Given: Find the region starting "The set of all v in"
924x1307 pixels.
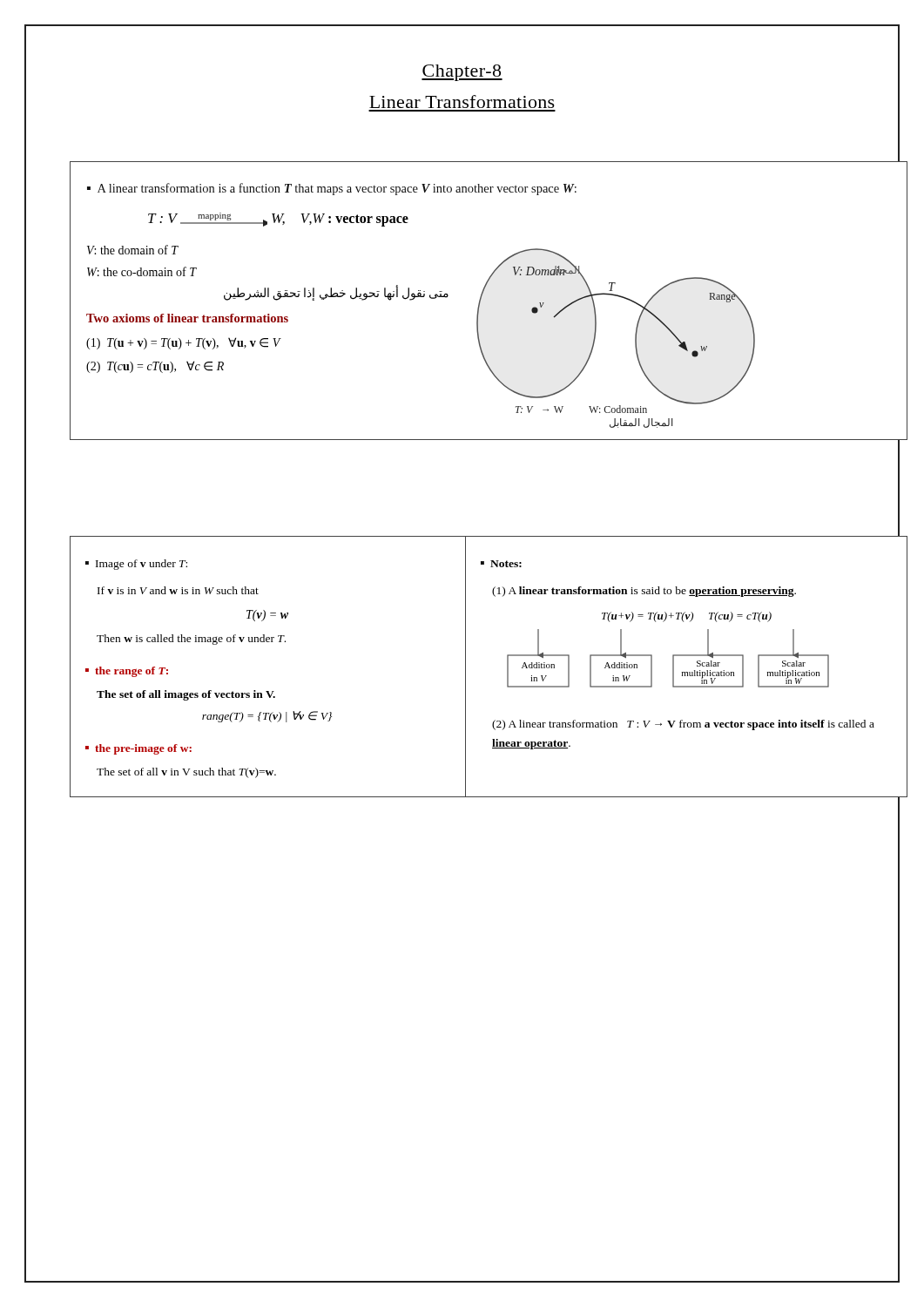Looking at the screenshot, I should tap(187, 772).
